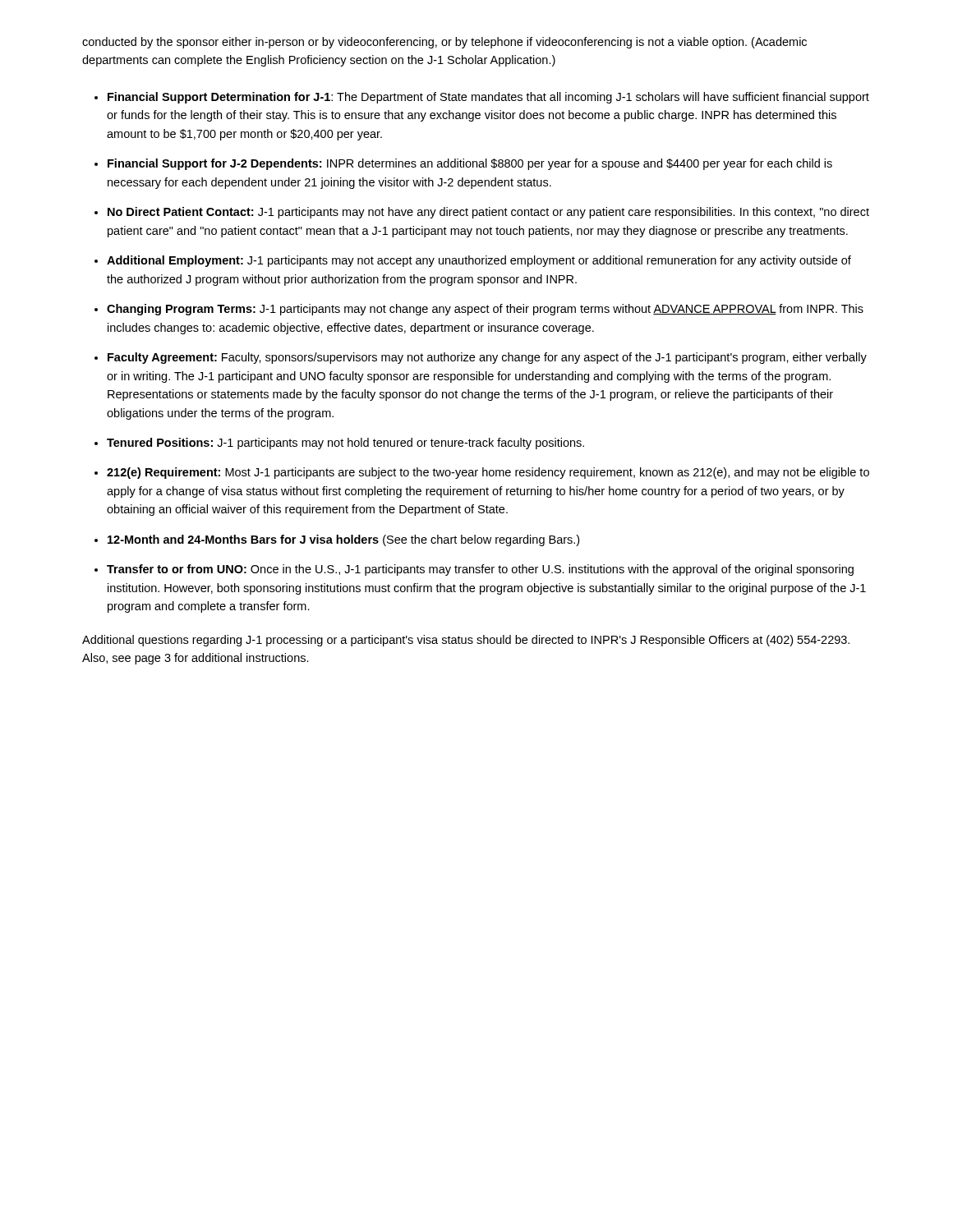Point to the text block starting "212(e) Requirement: Most J-1 participants are"
Screen dimensions: 1232x953
(x=488, y=491)
